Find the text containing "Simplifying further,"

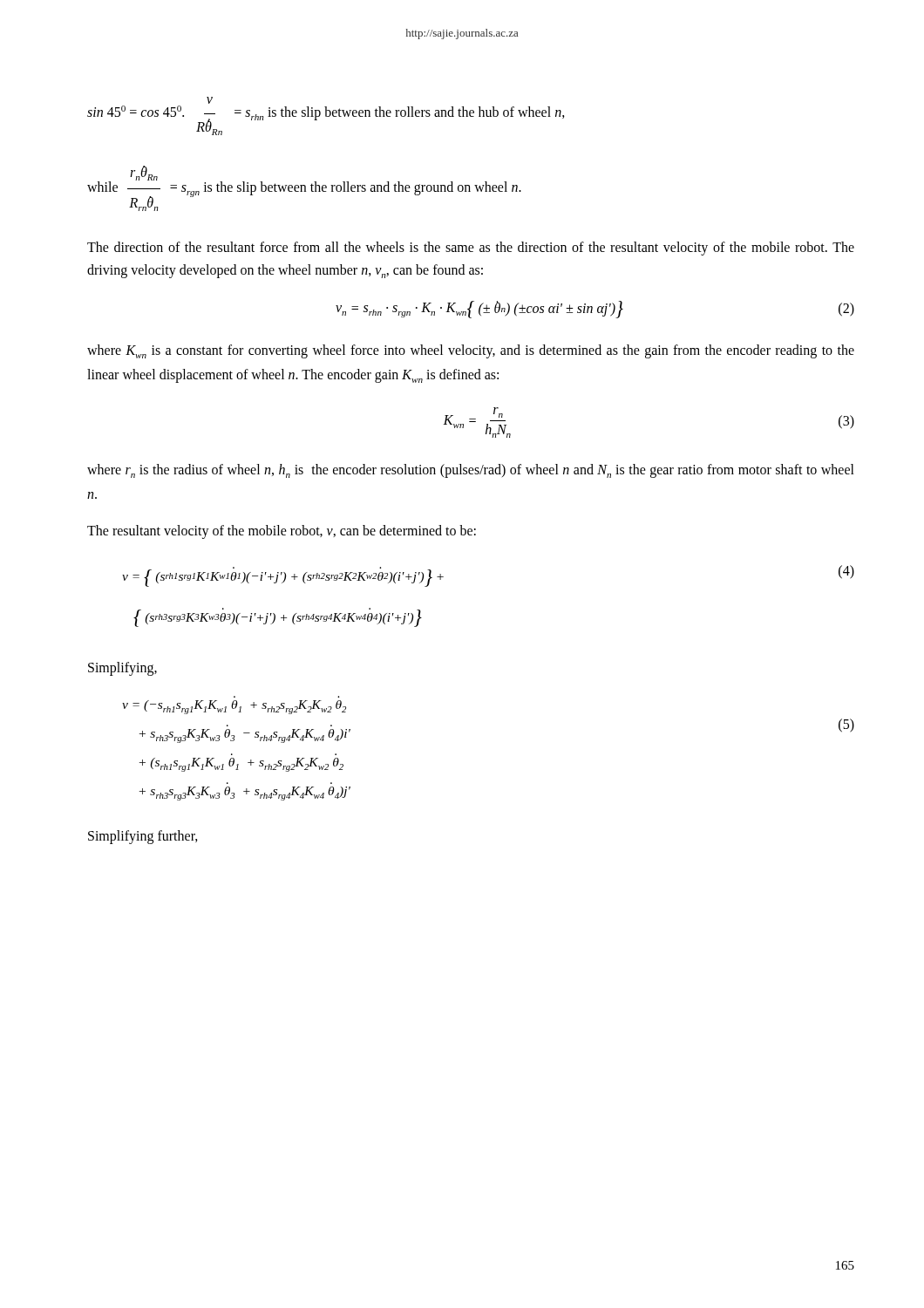[x=143, y=836]
